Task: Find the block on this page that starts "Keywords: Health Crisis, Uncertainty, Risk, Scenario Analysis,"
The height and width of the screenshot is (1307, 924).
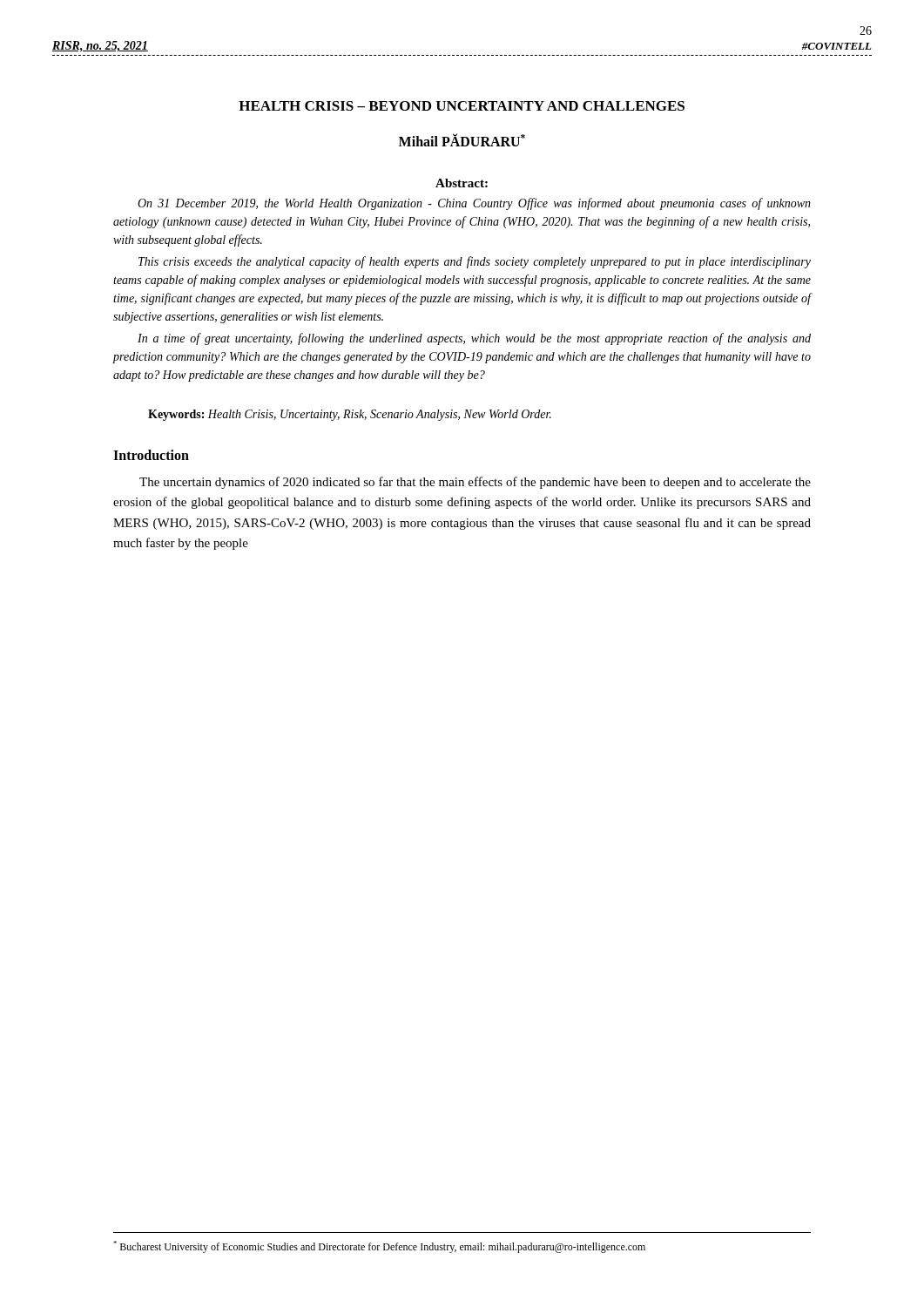Action: 350,414
